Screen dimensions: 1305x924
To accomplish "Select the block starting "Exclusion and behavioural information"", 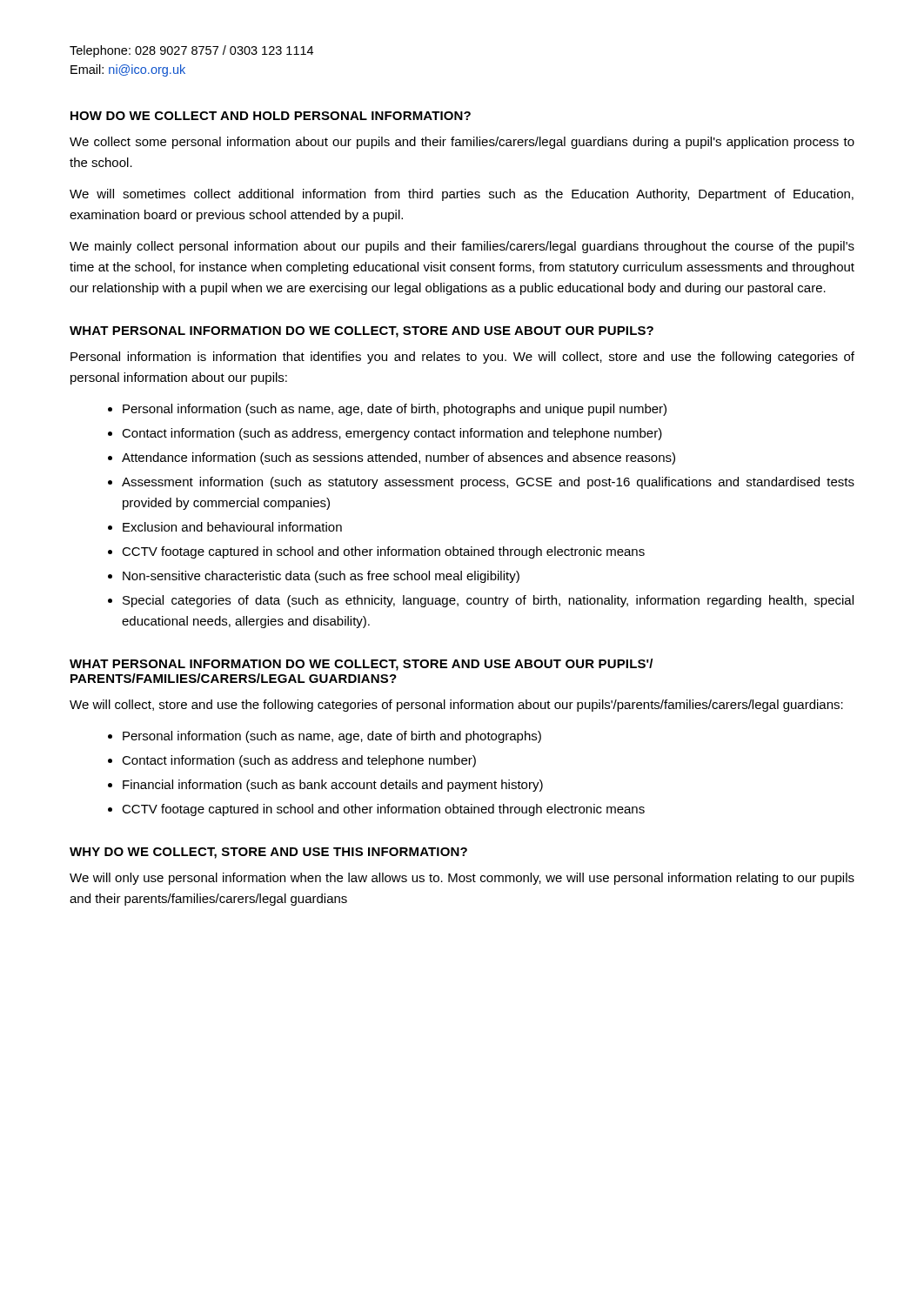I will [232, 526].
